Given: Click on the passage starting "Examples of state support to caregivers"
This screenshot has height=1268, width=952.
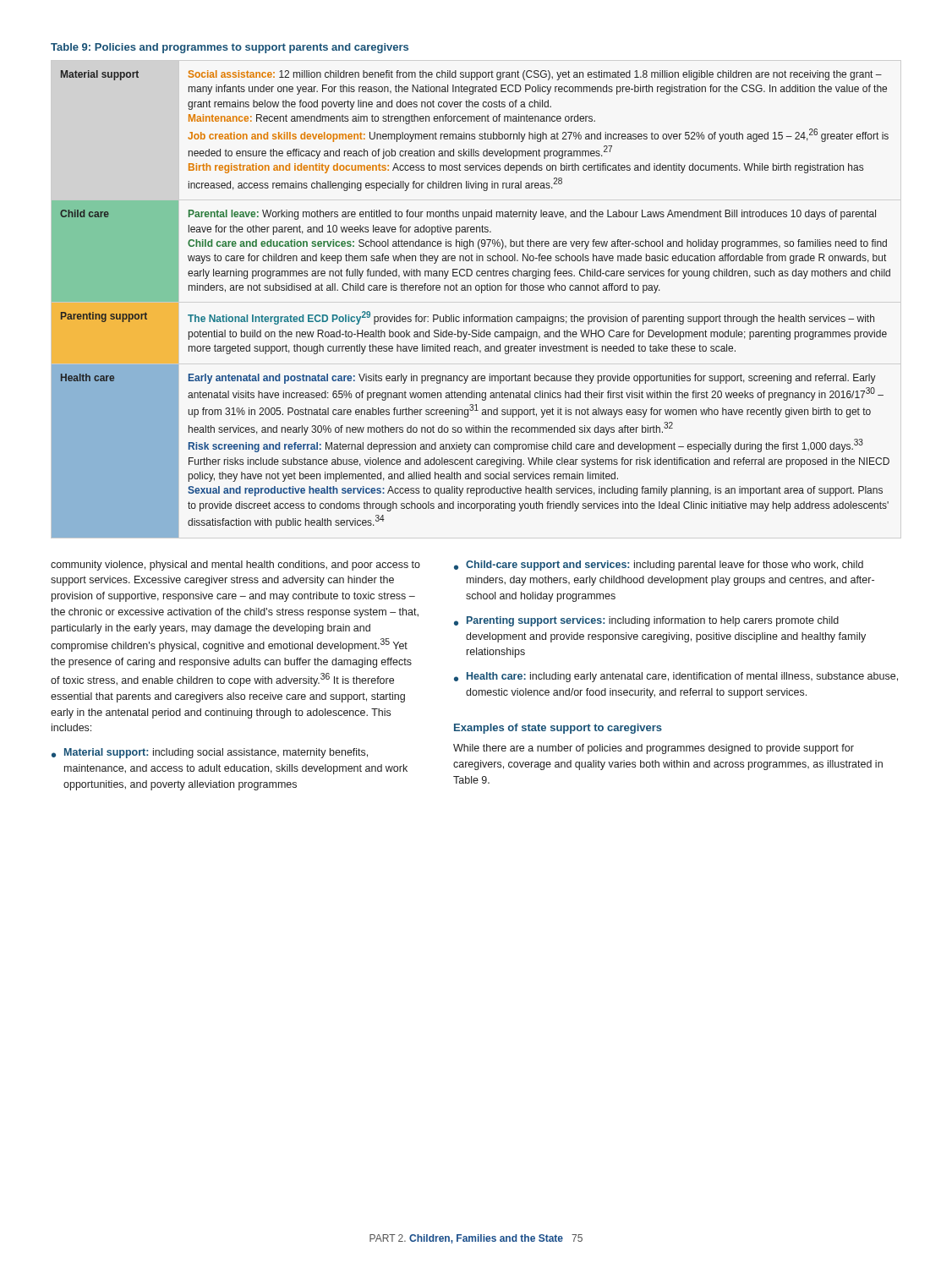Looking at the screenshot, I should 558,727.
